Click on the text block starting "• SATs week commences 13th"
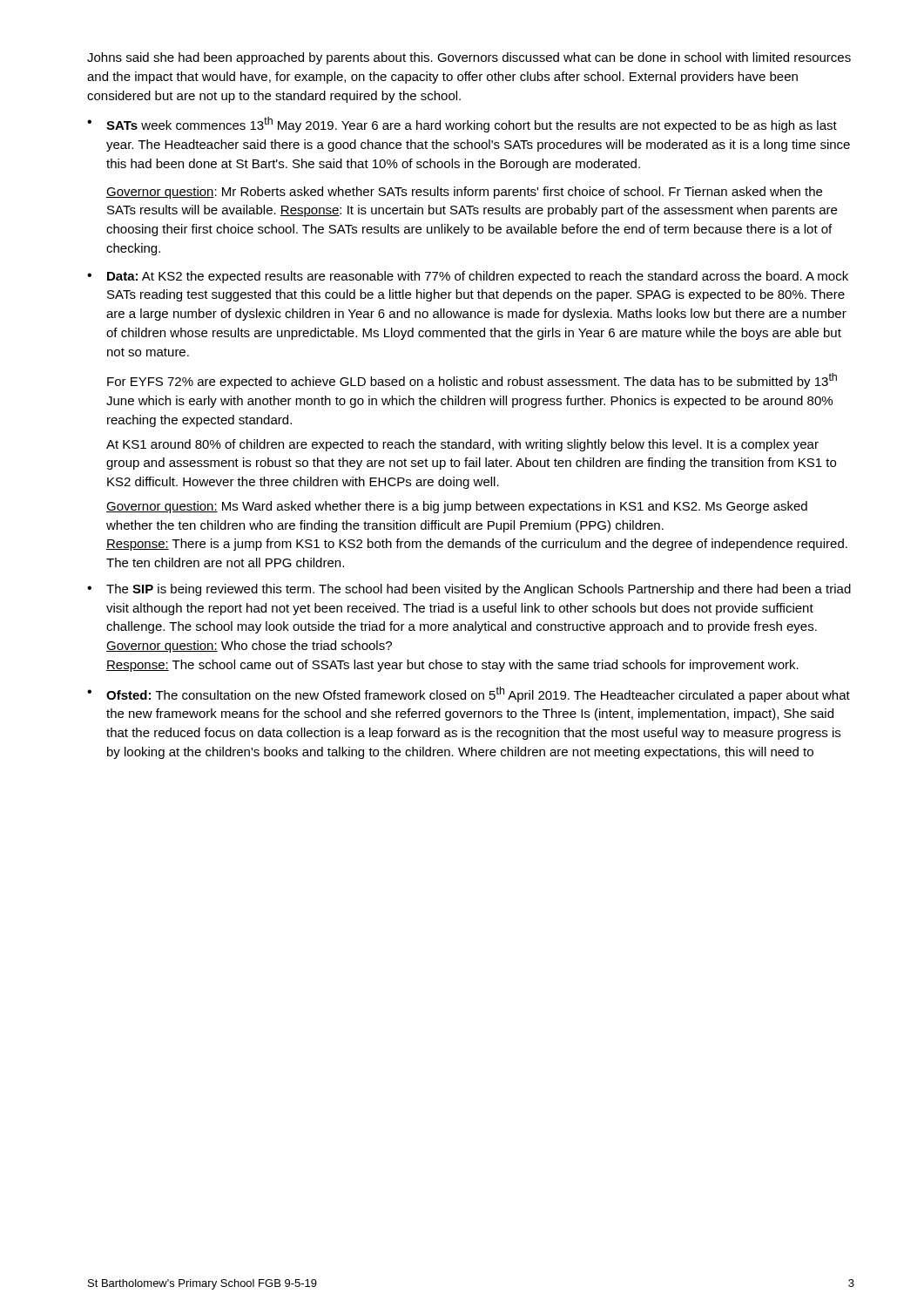This screenshot has height=1307, width=924. (471, 143)
